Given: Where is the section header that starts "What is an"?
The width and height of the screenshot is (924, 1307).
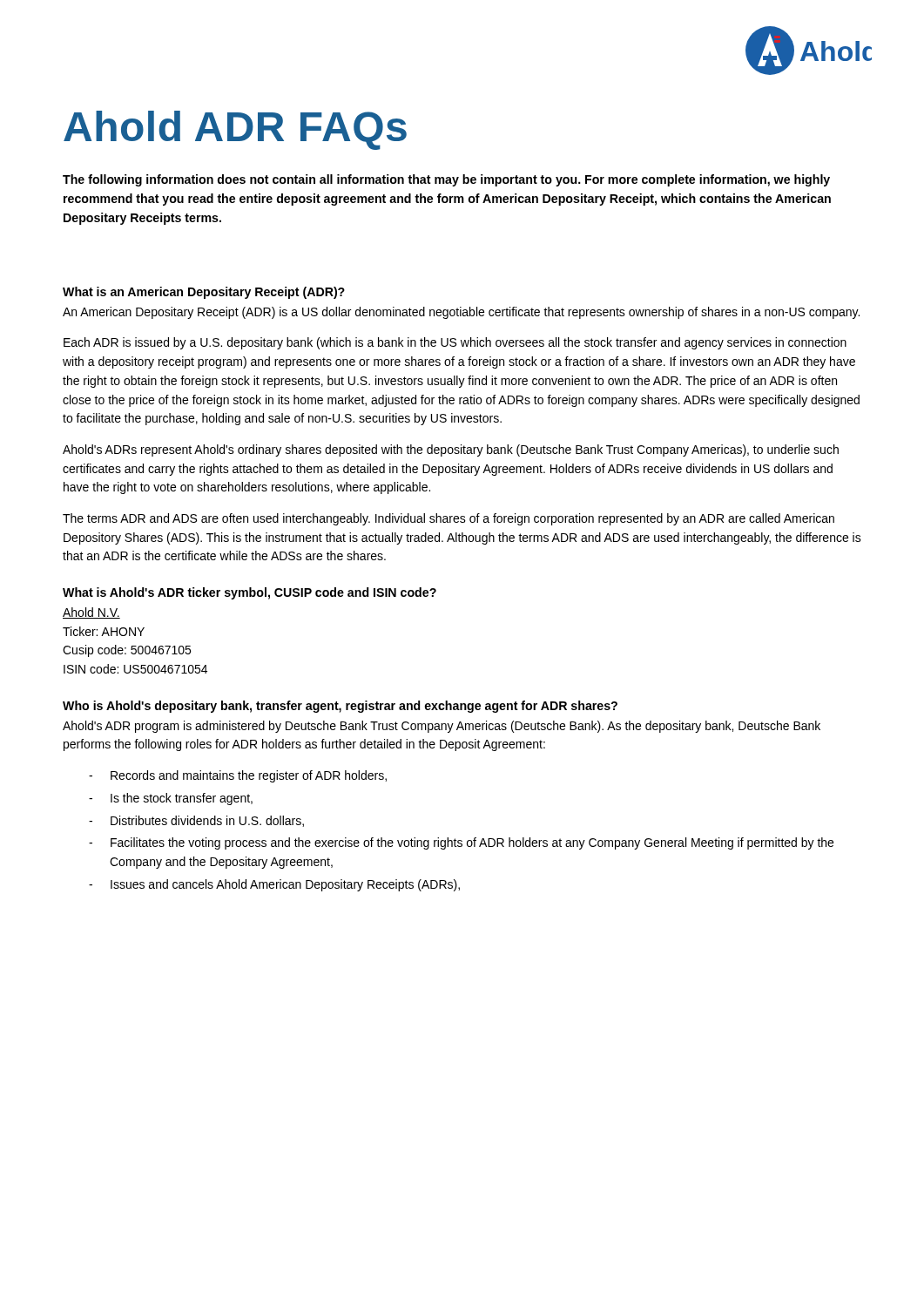Looking at the screenshot, I should 204,292.
